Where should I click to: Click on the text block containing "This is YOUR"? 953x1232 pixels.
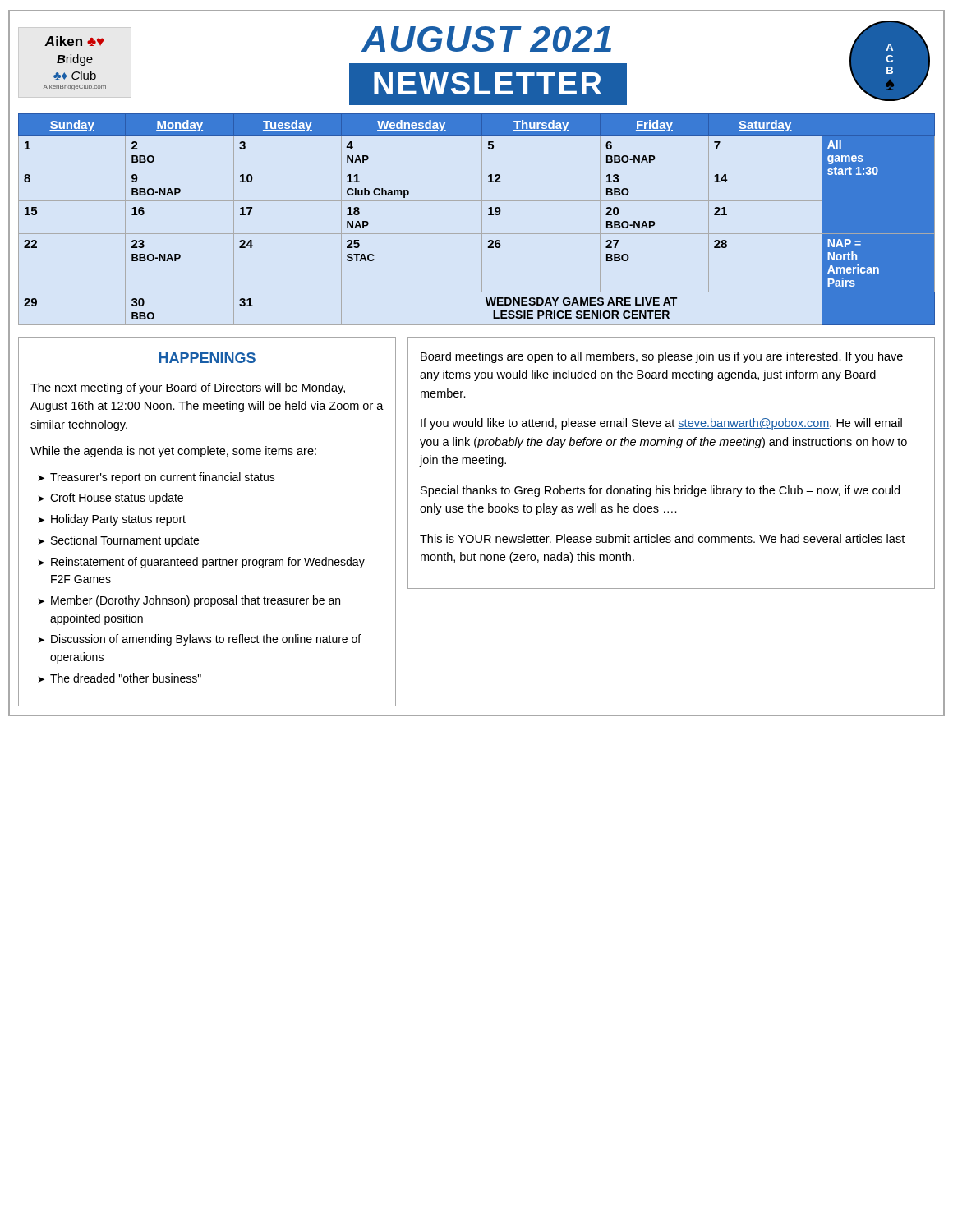671,548
